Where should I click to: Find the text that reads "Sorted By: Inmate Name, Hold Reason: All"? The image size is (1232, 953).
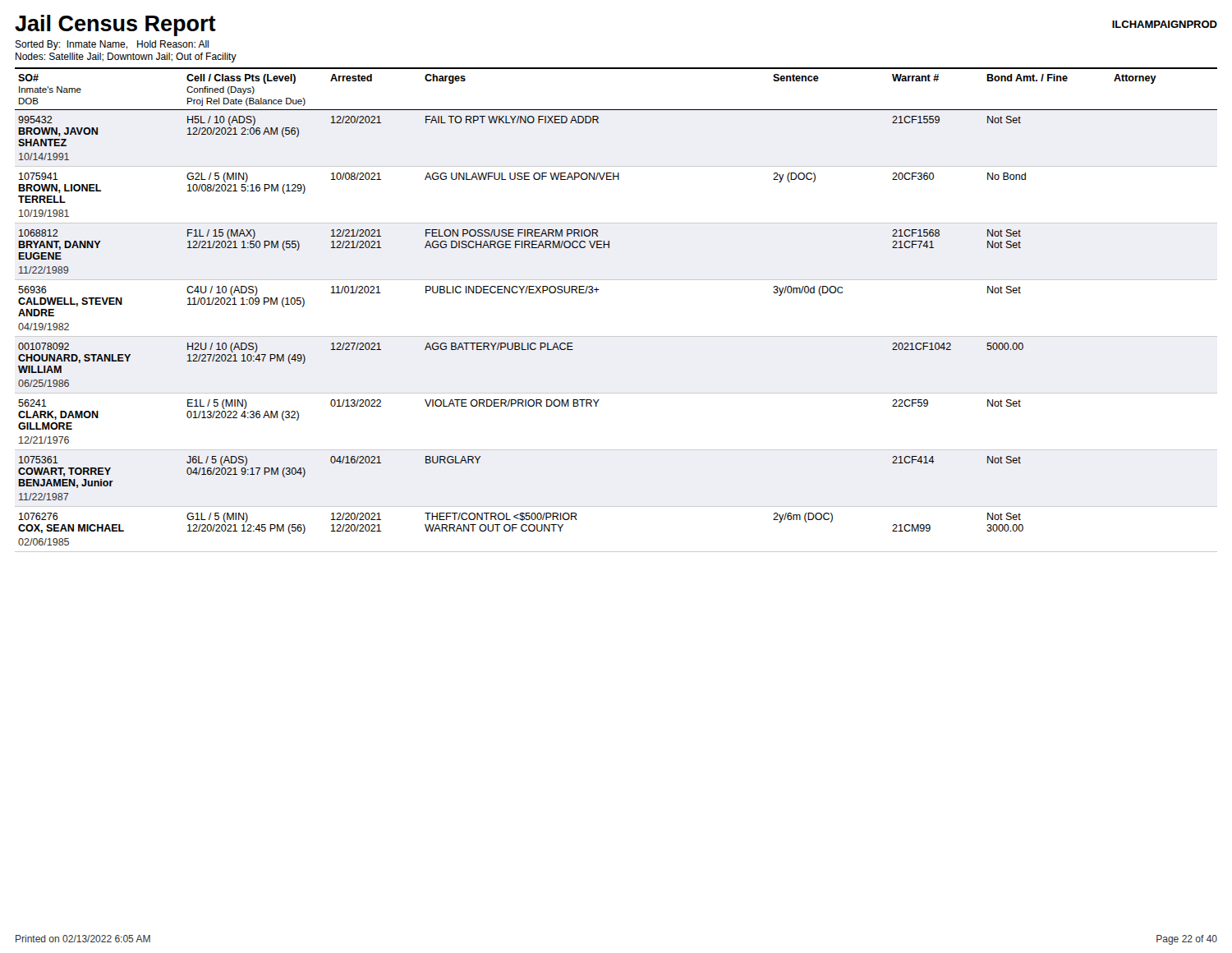click(x=112, y=44)
